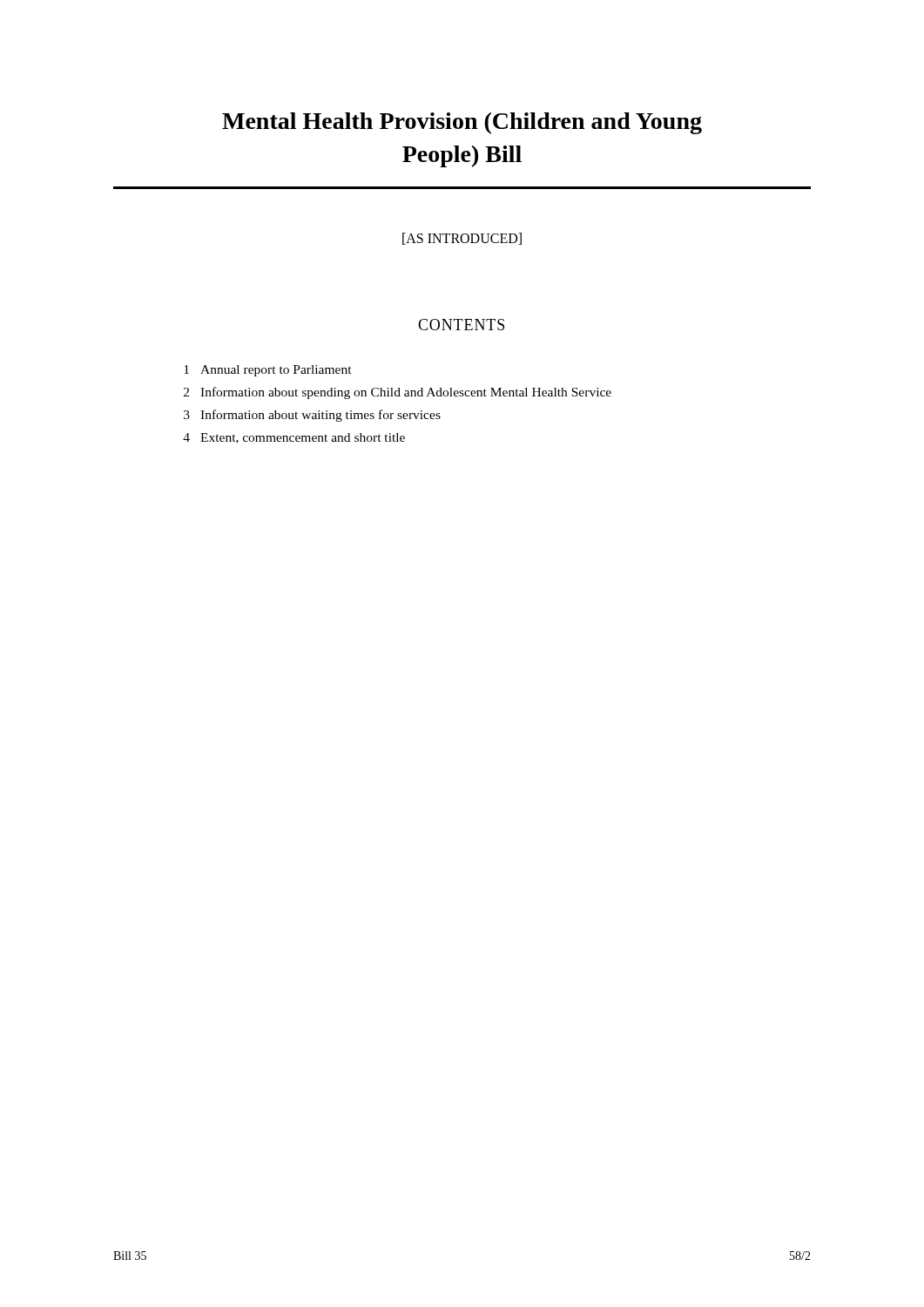Select the passage starting "2 Information about spending on Child and"
Viewport: 924px width, 1307px height.
(x=488, y=392)
